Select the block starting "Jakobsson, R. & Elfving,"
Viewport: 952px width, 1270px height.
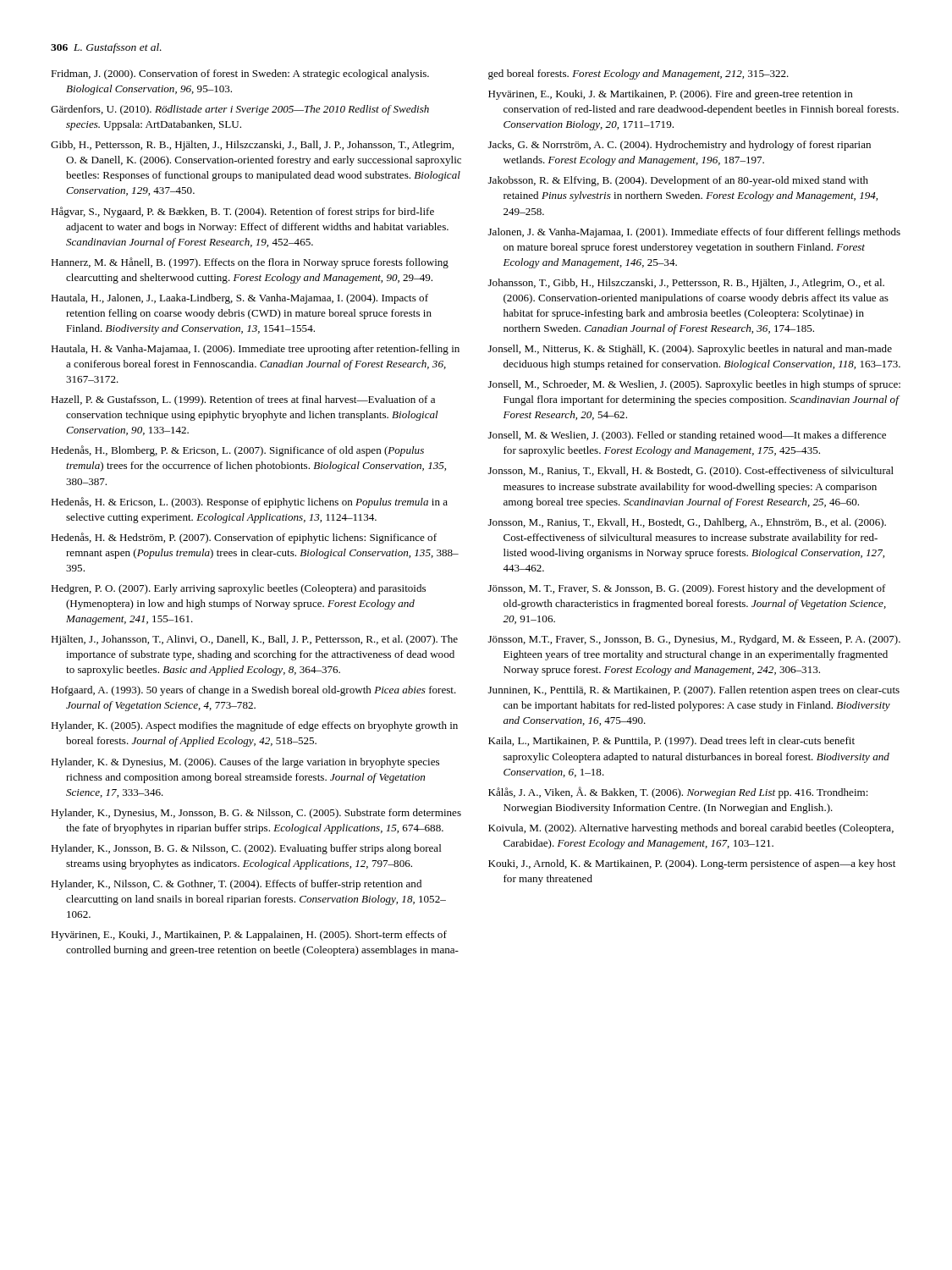pos(683,196)
